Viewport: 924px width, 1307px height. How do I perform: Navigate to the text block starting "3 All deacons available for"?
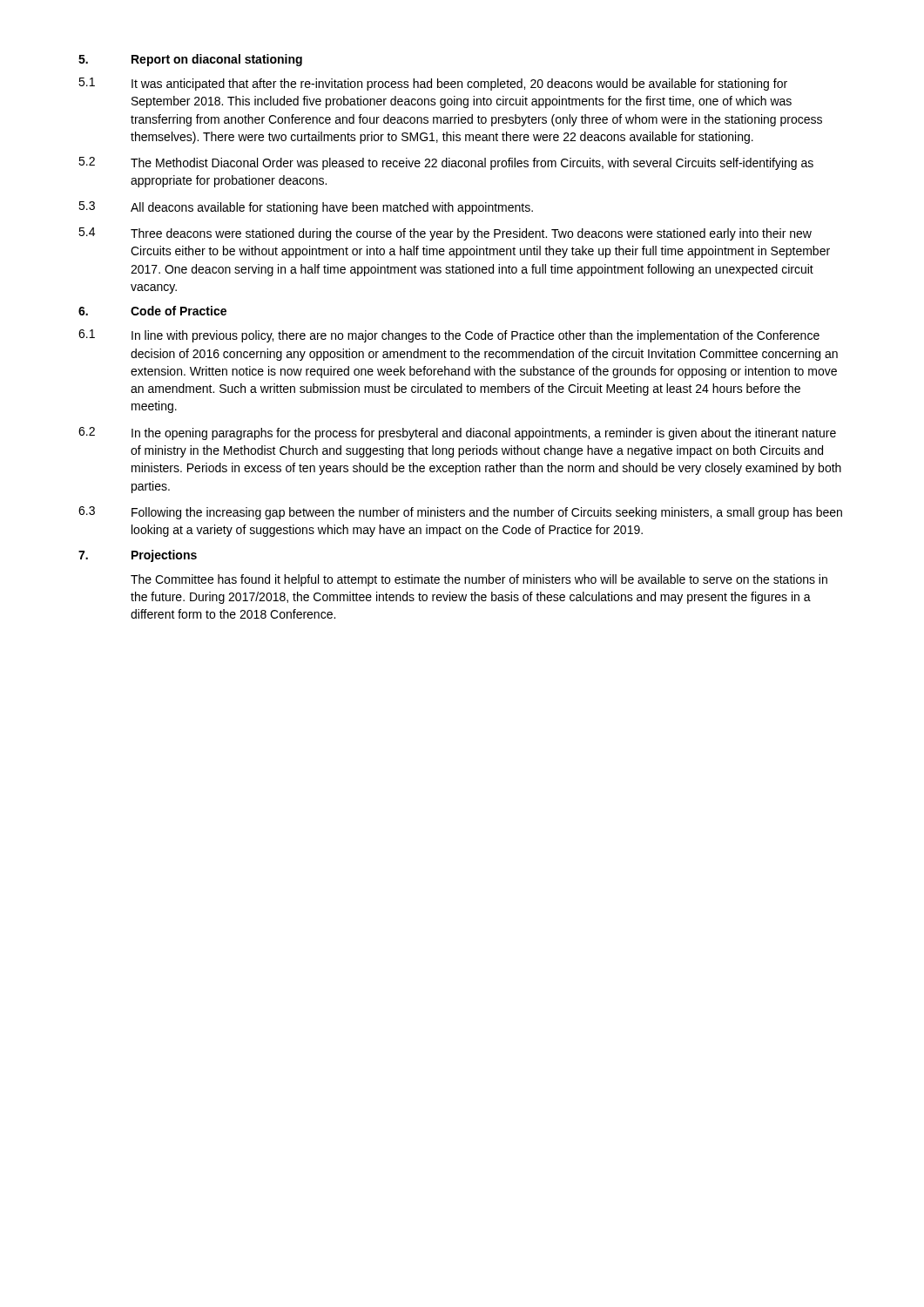[462, 207]
